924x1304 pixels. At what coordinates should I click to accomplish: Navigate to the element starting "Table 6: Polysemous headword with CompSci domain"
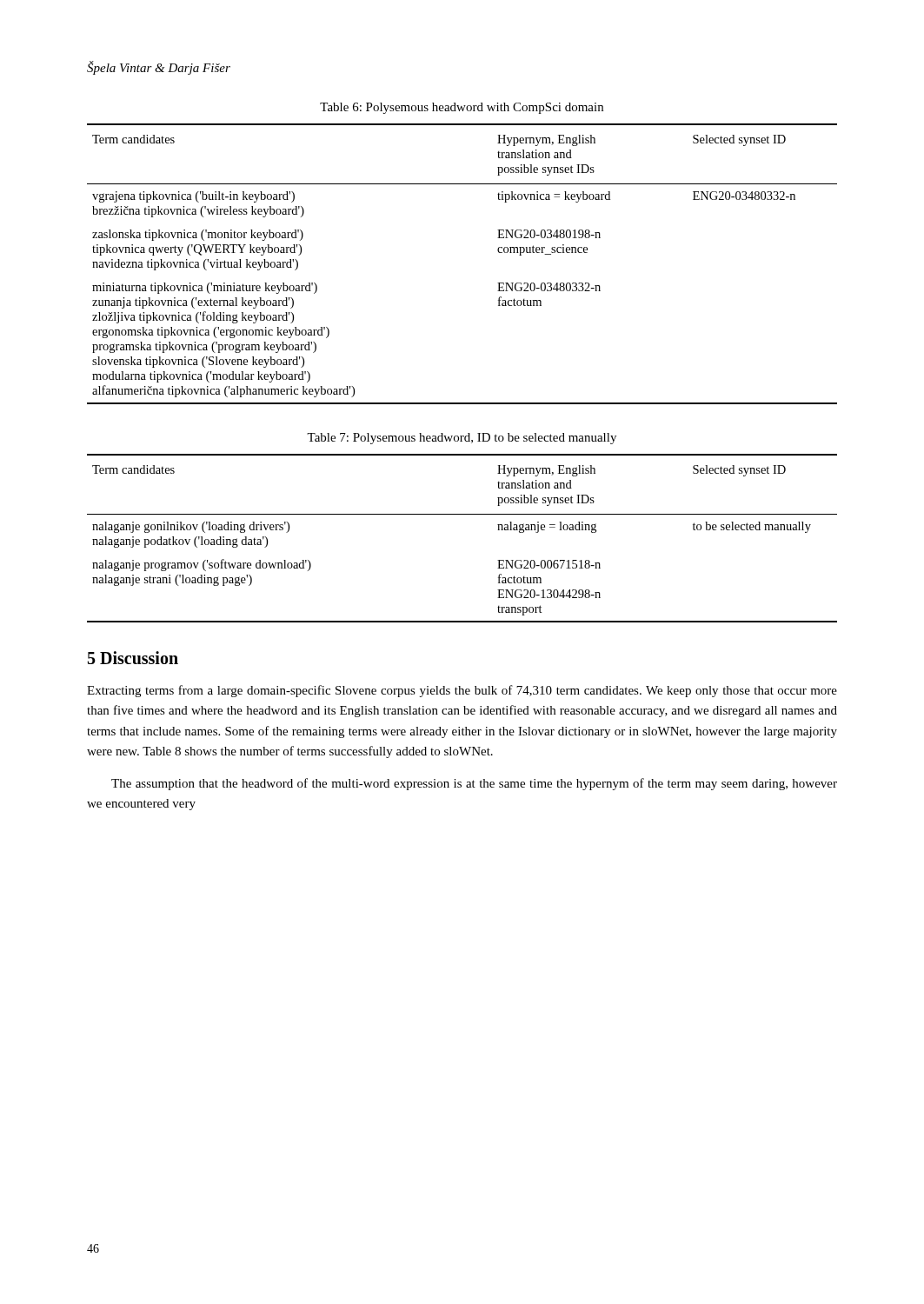tap(462, 107)
